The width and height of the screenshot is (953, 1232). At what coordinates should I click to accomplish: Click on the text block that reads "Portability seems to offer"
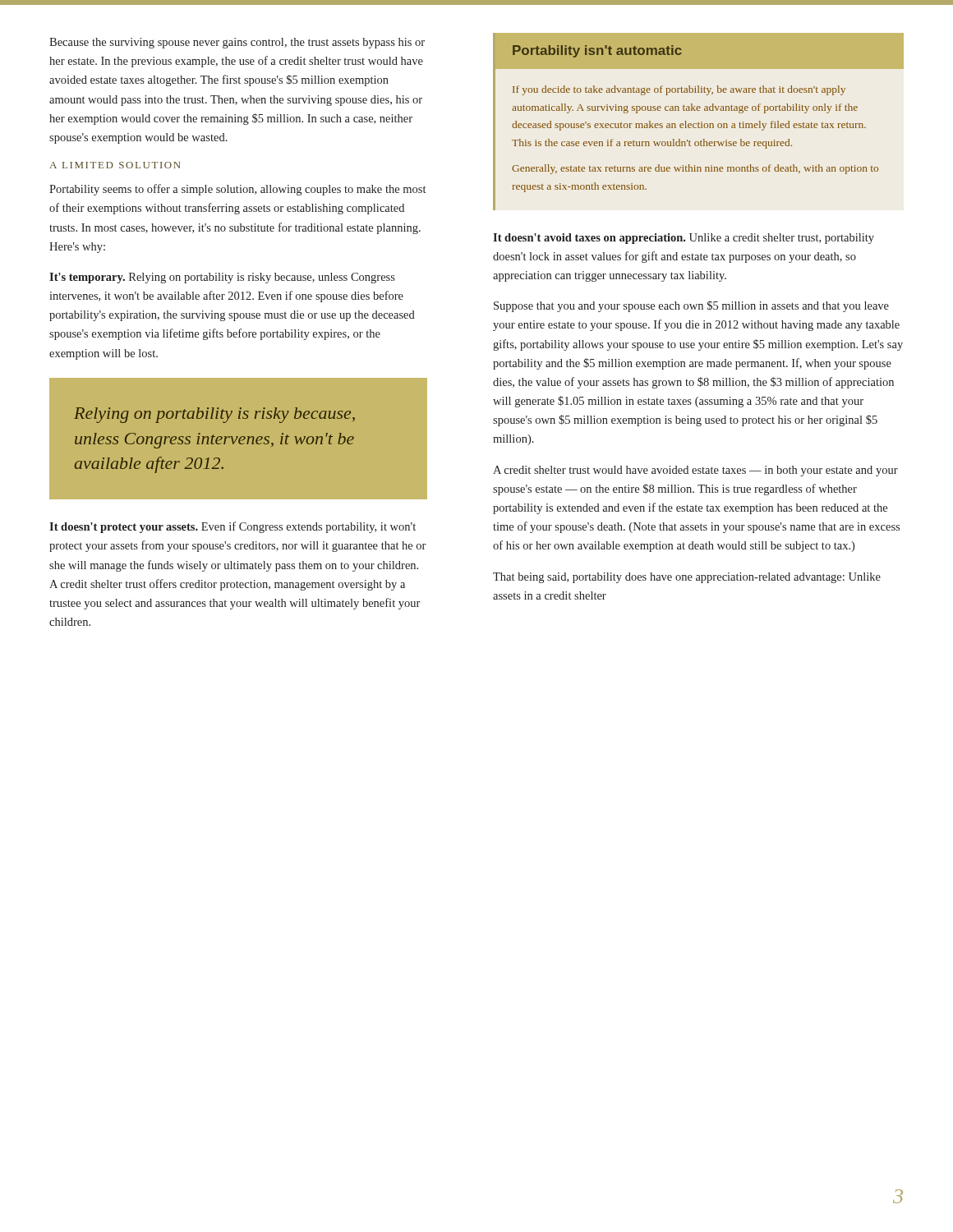(238, 218)
